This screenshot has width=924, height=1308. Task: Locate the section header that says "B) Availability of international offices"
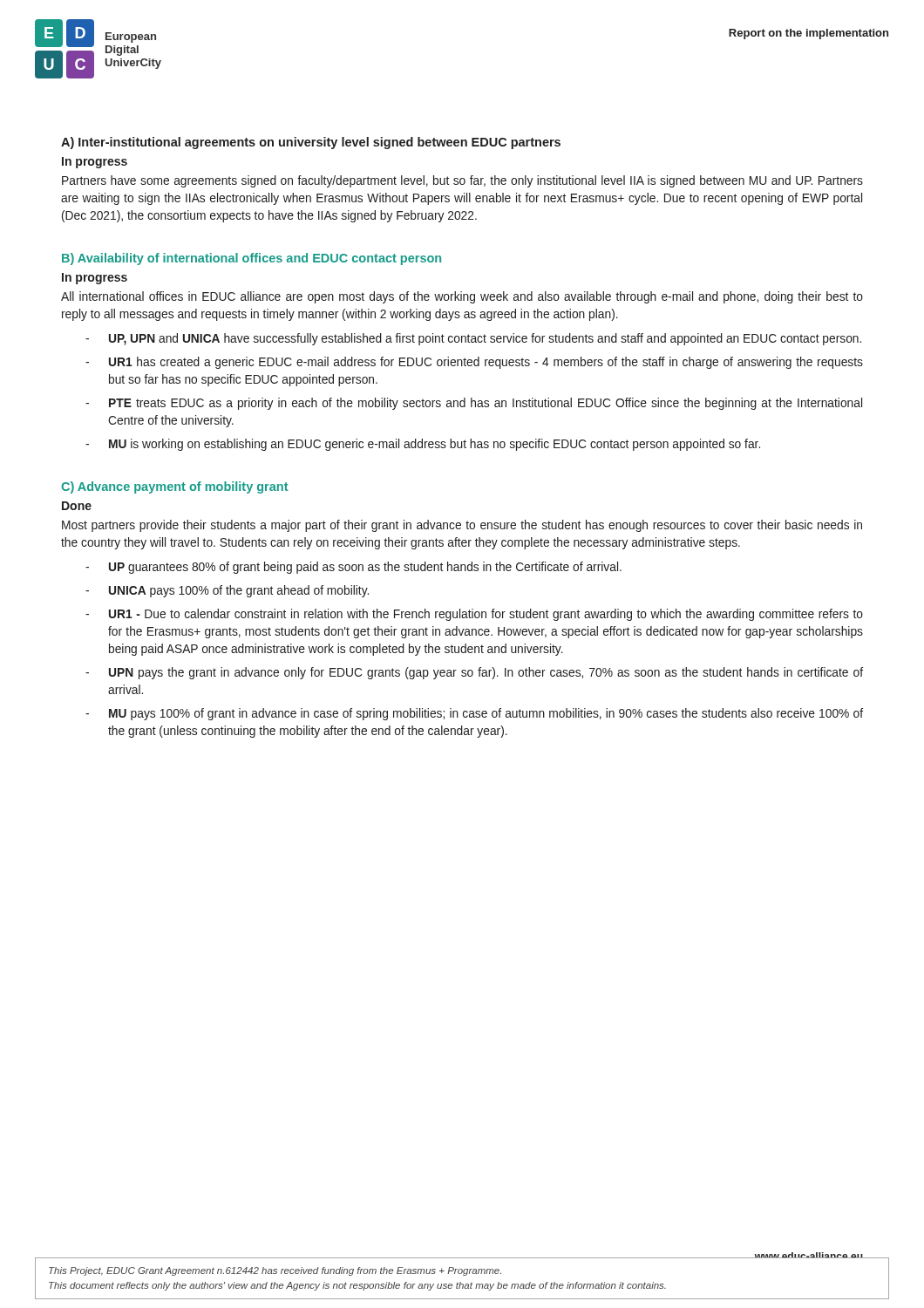tap(252, 258)
